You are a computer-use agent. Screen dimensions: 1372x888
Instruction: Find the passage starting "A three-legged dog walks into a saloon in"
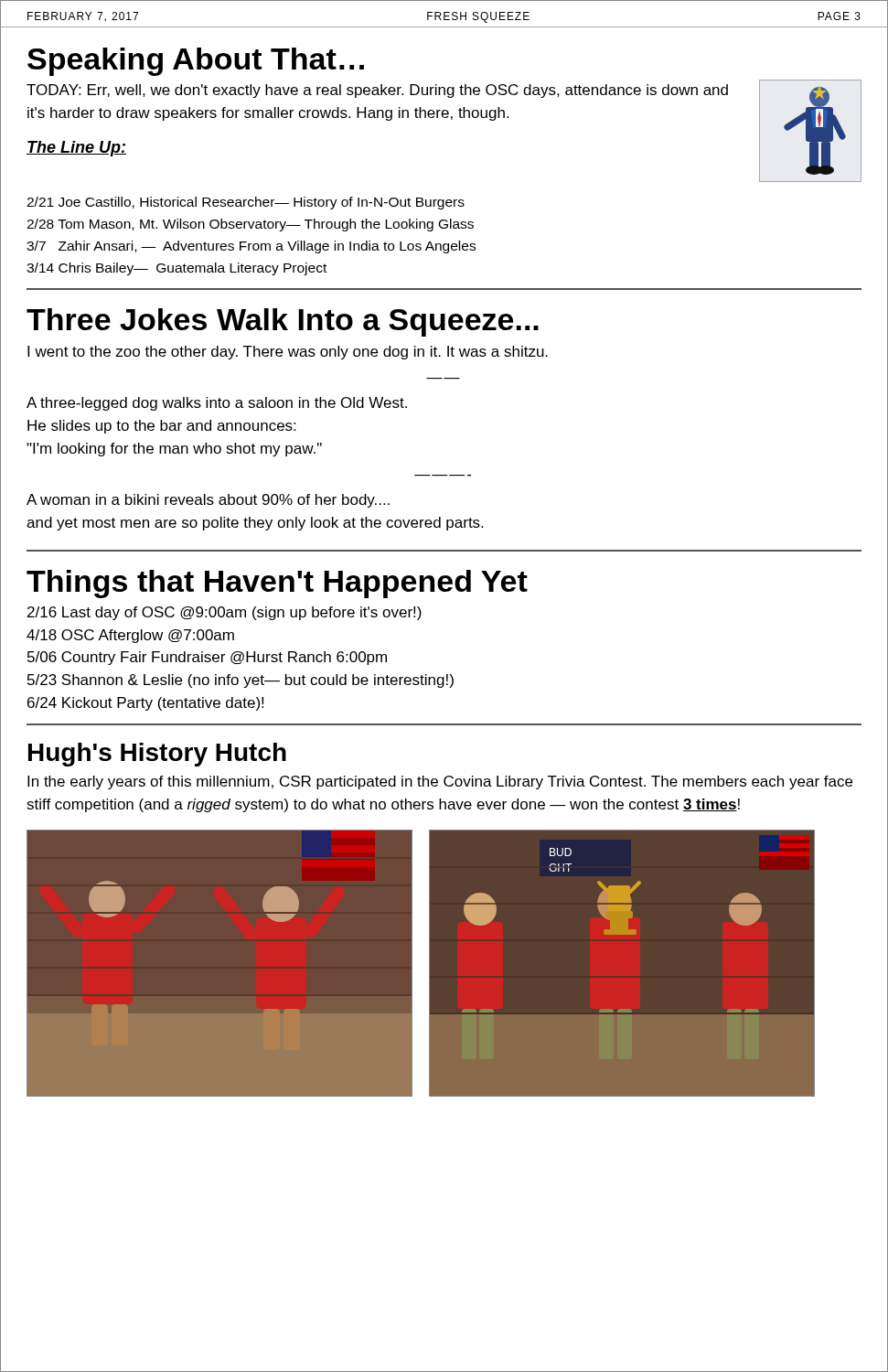pyautogui.click(x=217, y=426)
